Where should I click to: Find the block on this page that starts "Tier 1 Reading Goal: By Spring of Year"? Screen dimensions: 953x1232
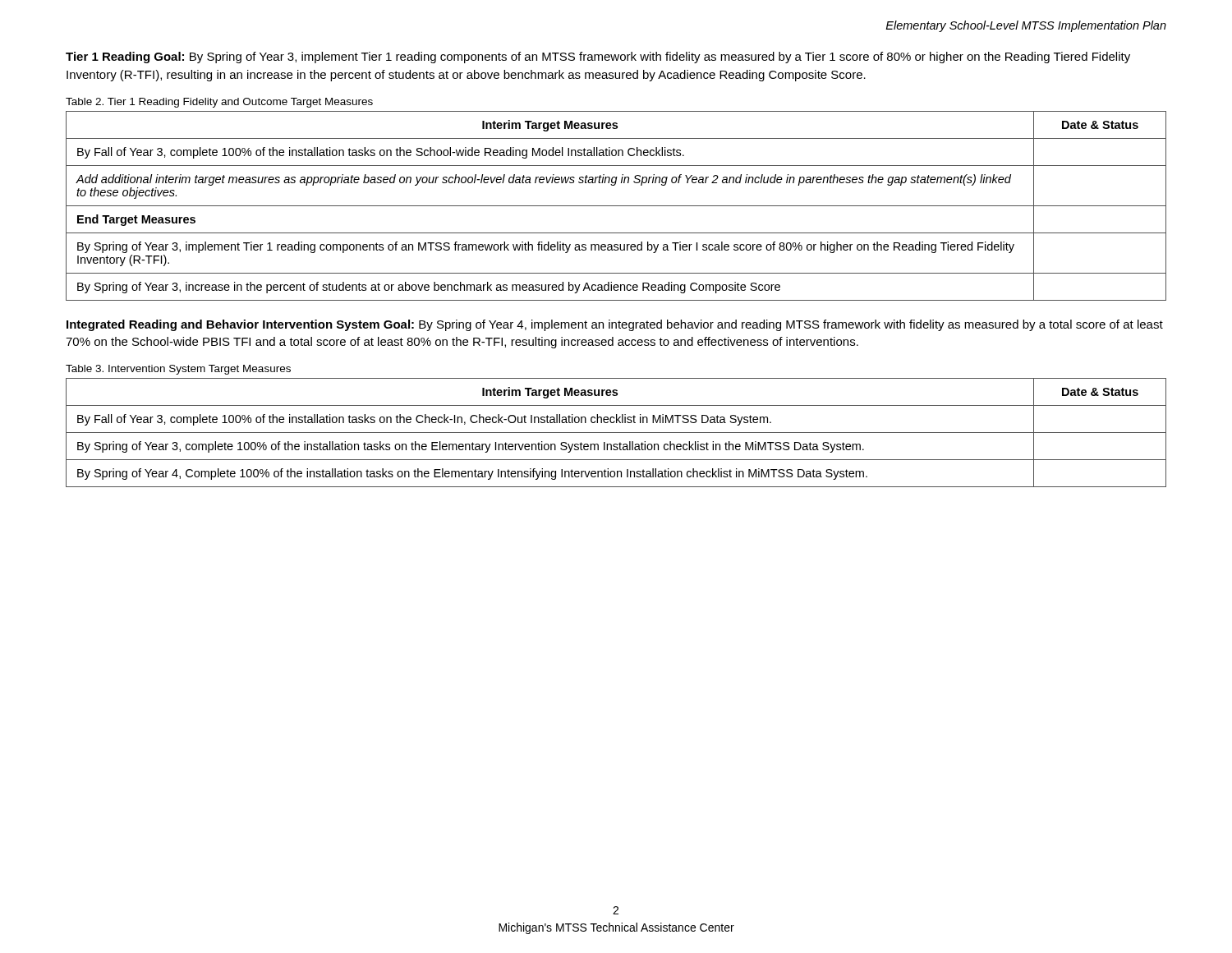[598, 65]
